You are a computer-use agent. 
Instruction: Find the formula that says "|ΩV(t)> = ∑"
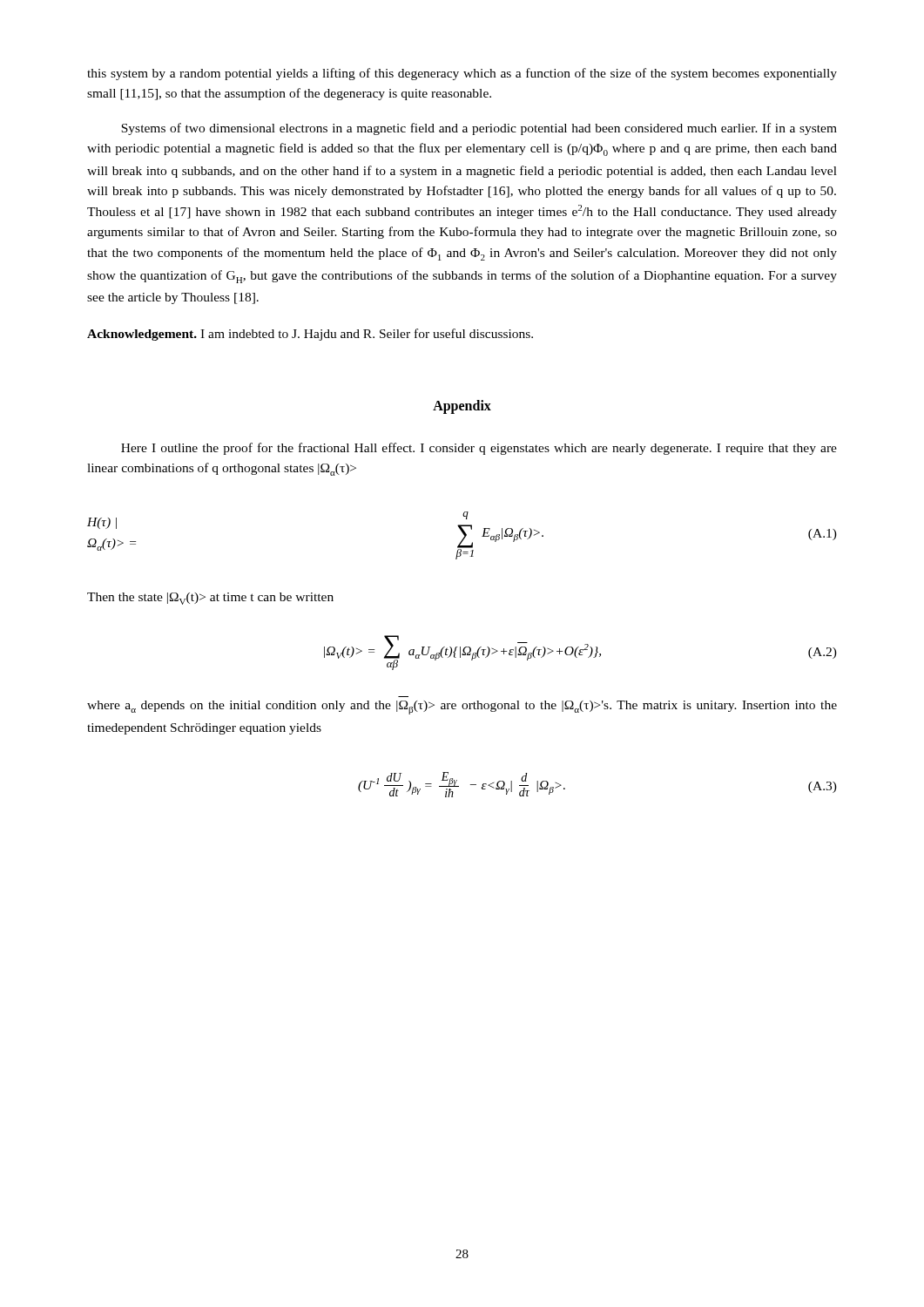pos(462,651)
